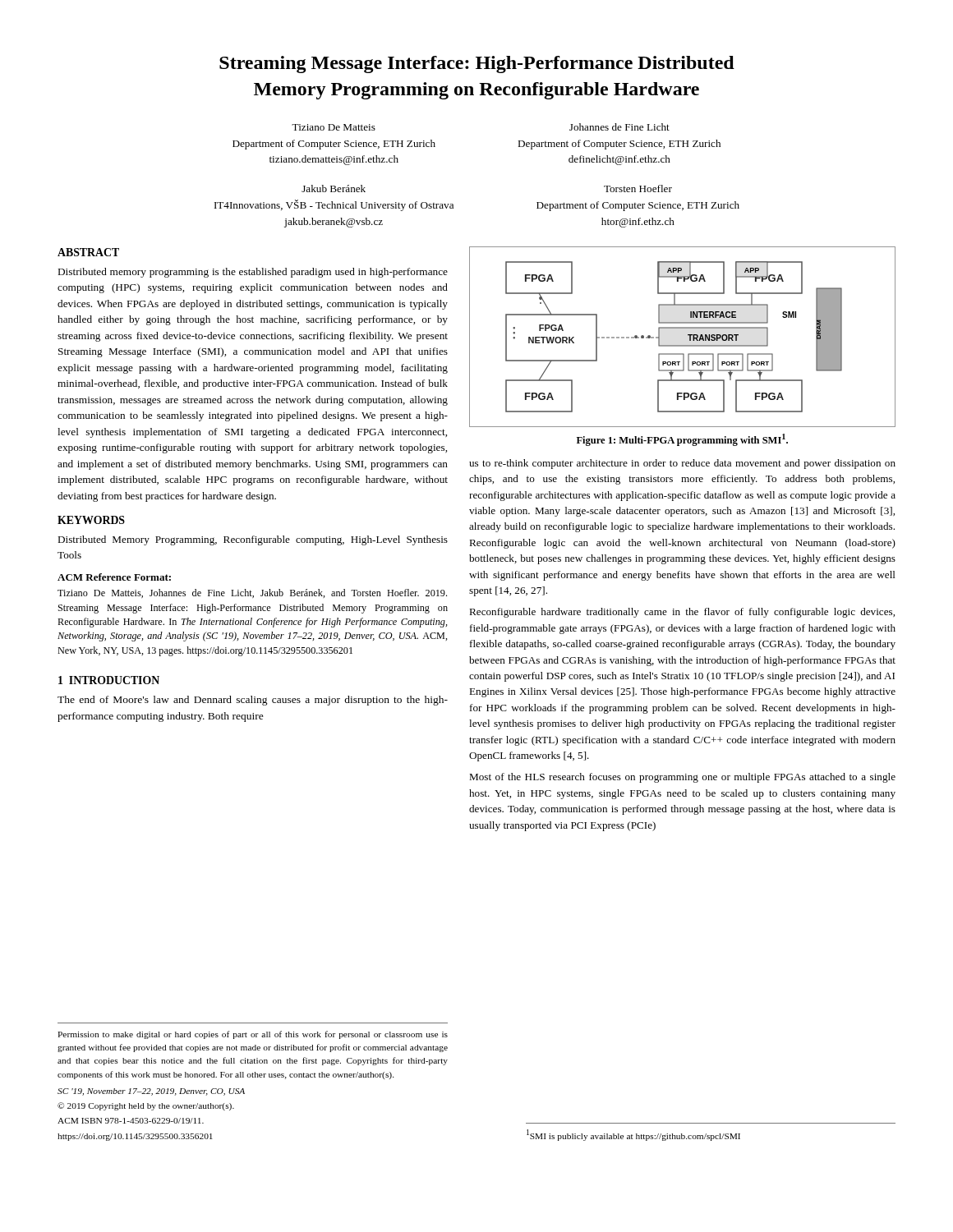Locate the footnote that reads "Permission to make digital or"
Viewport: 953px width, 1232px height.
pos(253,1054)
